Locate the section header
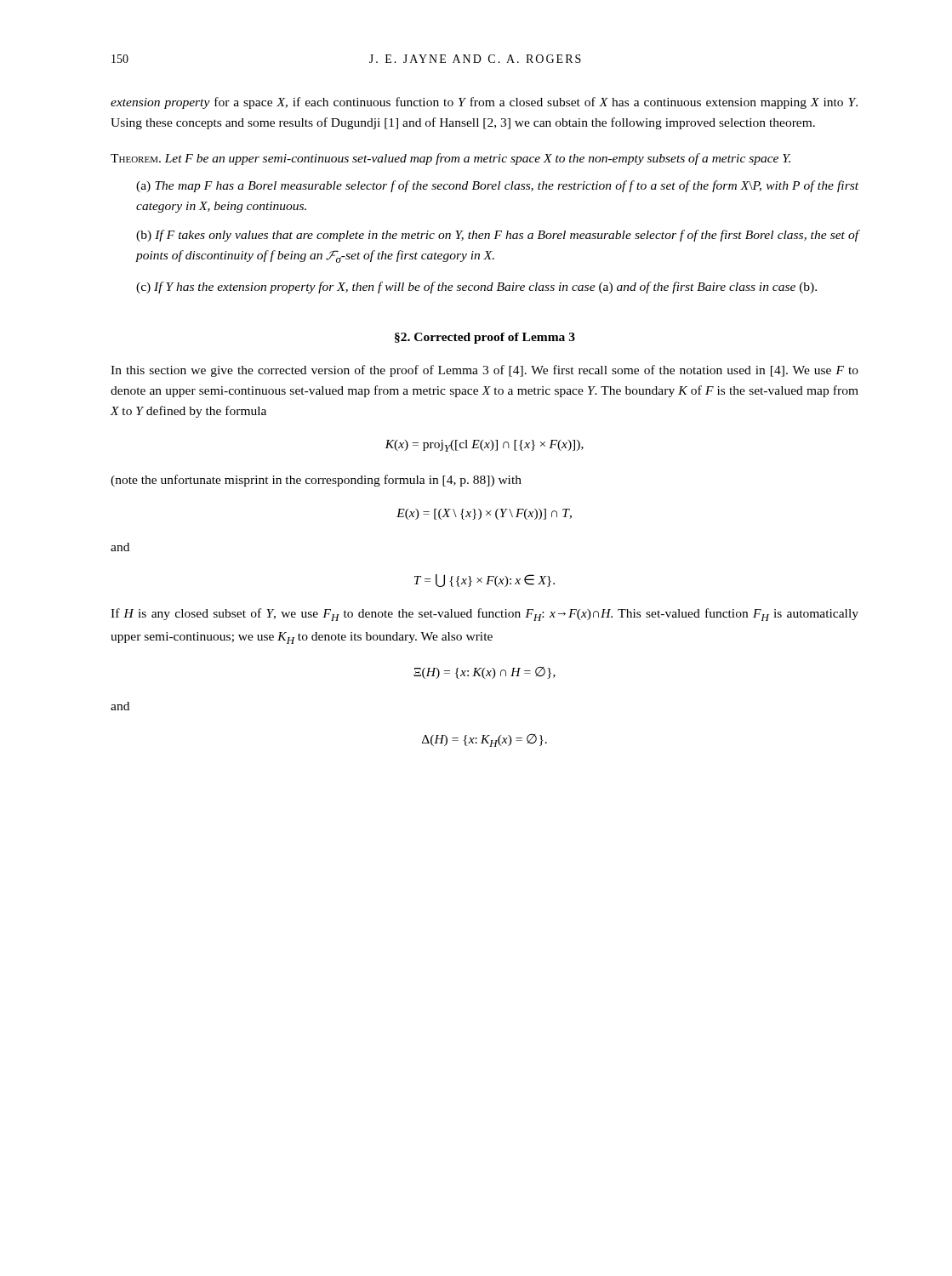The width and height of the screenshot is (952, 1276). coord(485,337)
